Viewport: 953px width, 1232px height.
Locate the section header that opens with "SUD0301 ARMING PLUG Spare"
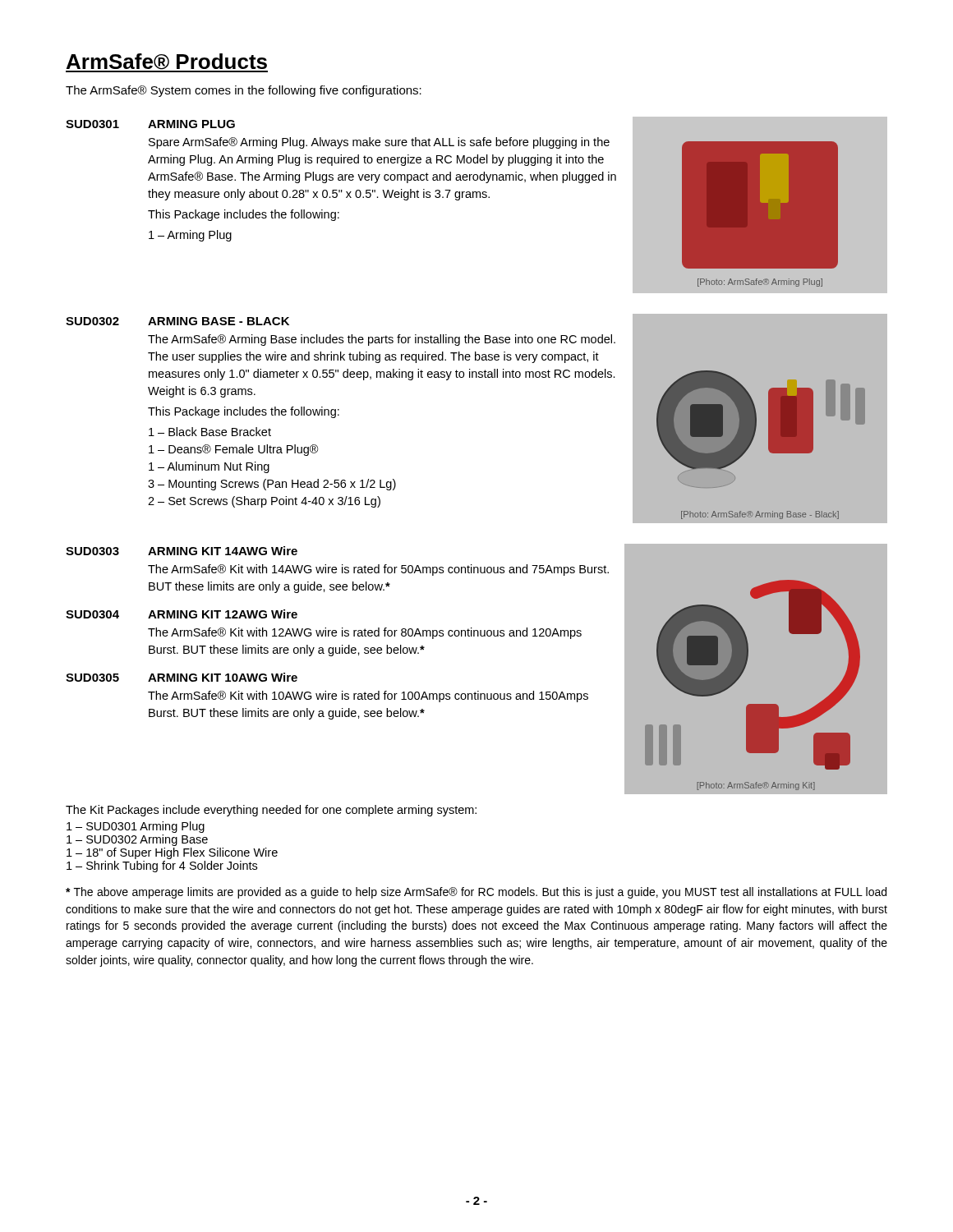point(476,206)
